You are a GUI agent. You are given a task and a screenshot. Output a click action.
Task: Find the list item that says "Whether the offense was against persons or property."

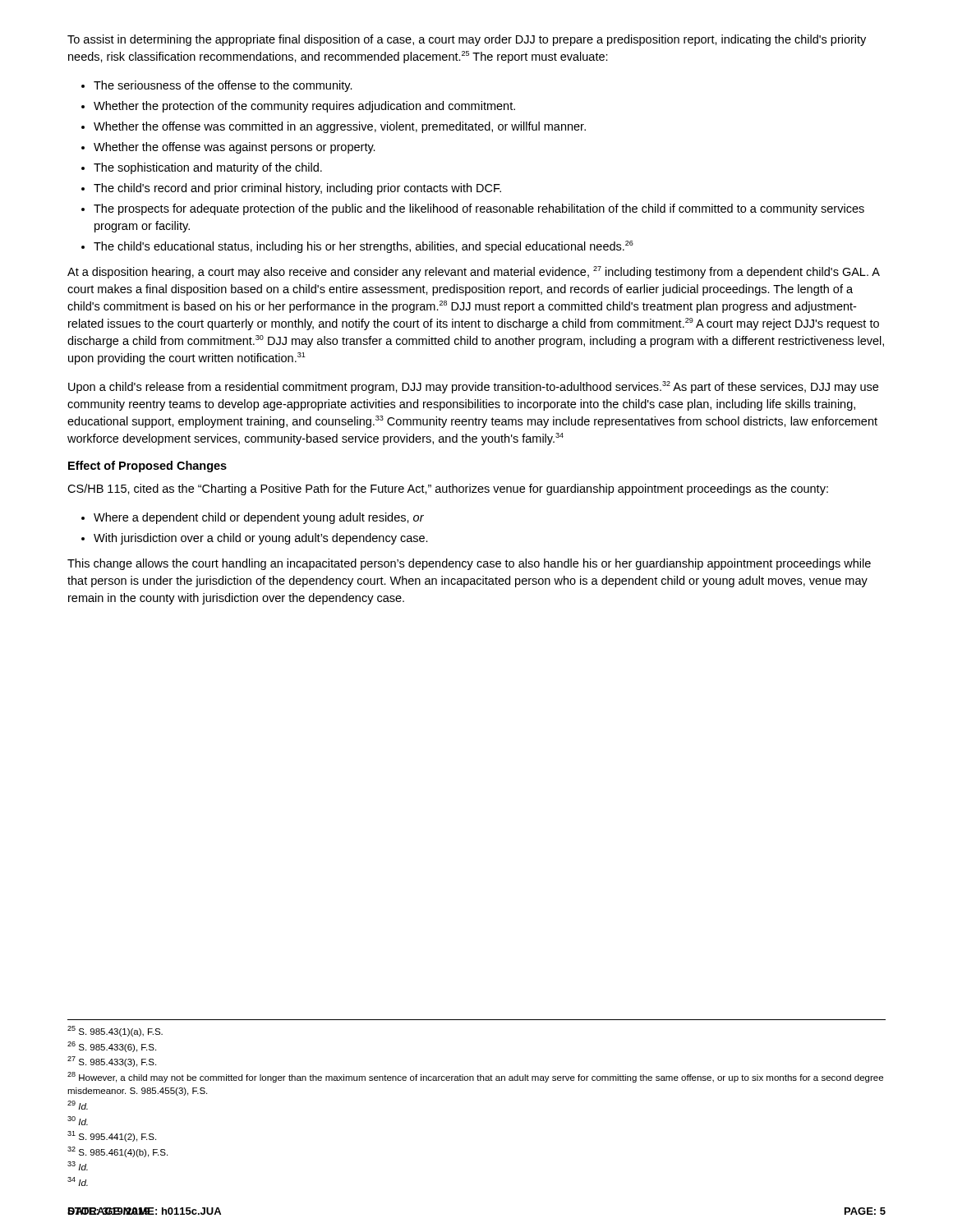(235, 147)
